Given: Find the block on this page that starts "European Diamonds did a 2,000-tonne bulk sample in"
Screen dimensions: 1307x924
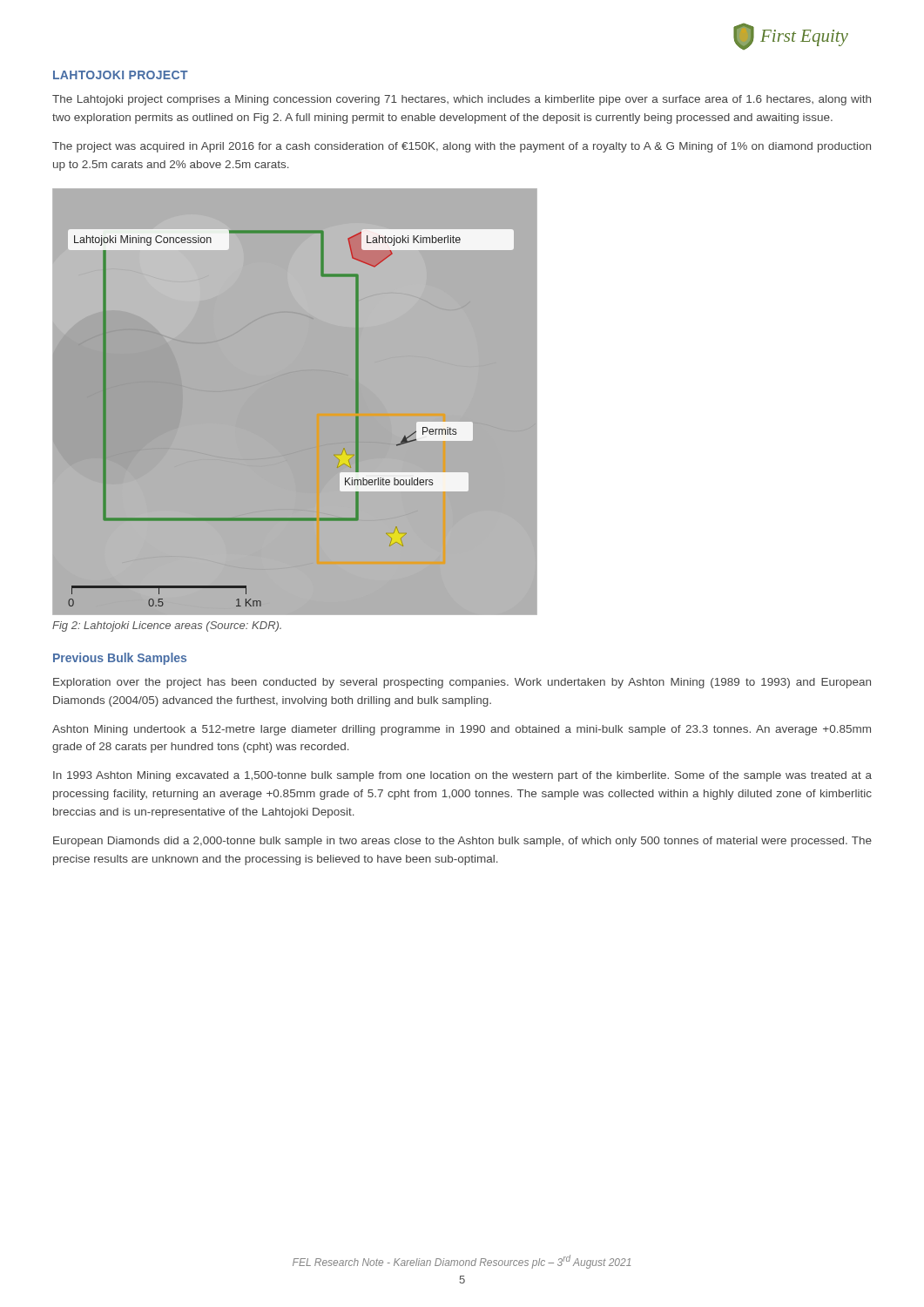Looking at the screenshot, I should (x=462, y=850).
